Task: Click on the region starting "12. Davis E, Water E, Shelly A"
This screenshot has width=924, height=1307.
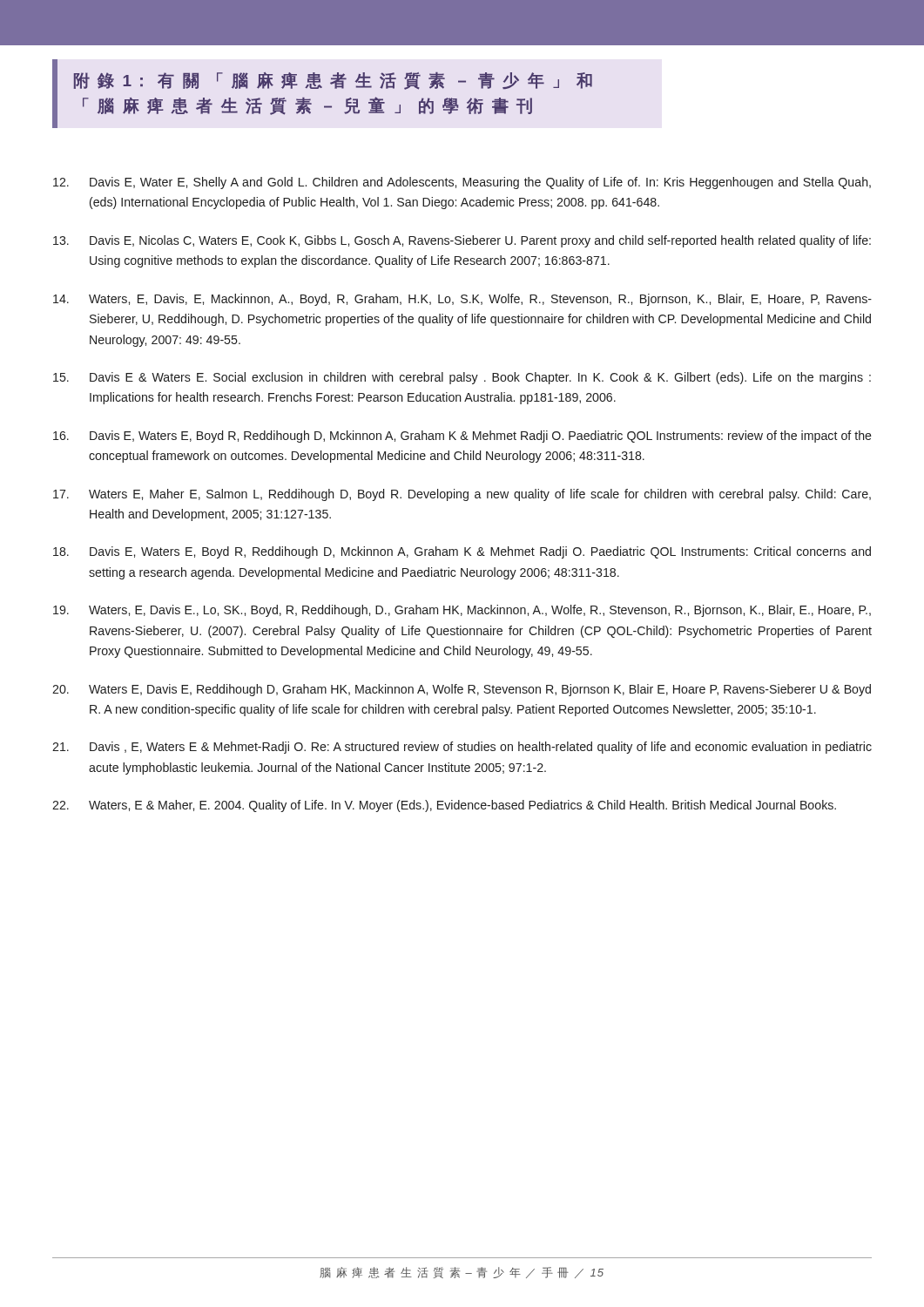Action: point(462,193)
